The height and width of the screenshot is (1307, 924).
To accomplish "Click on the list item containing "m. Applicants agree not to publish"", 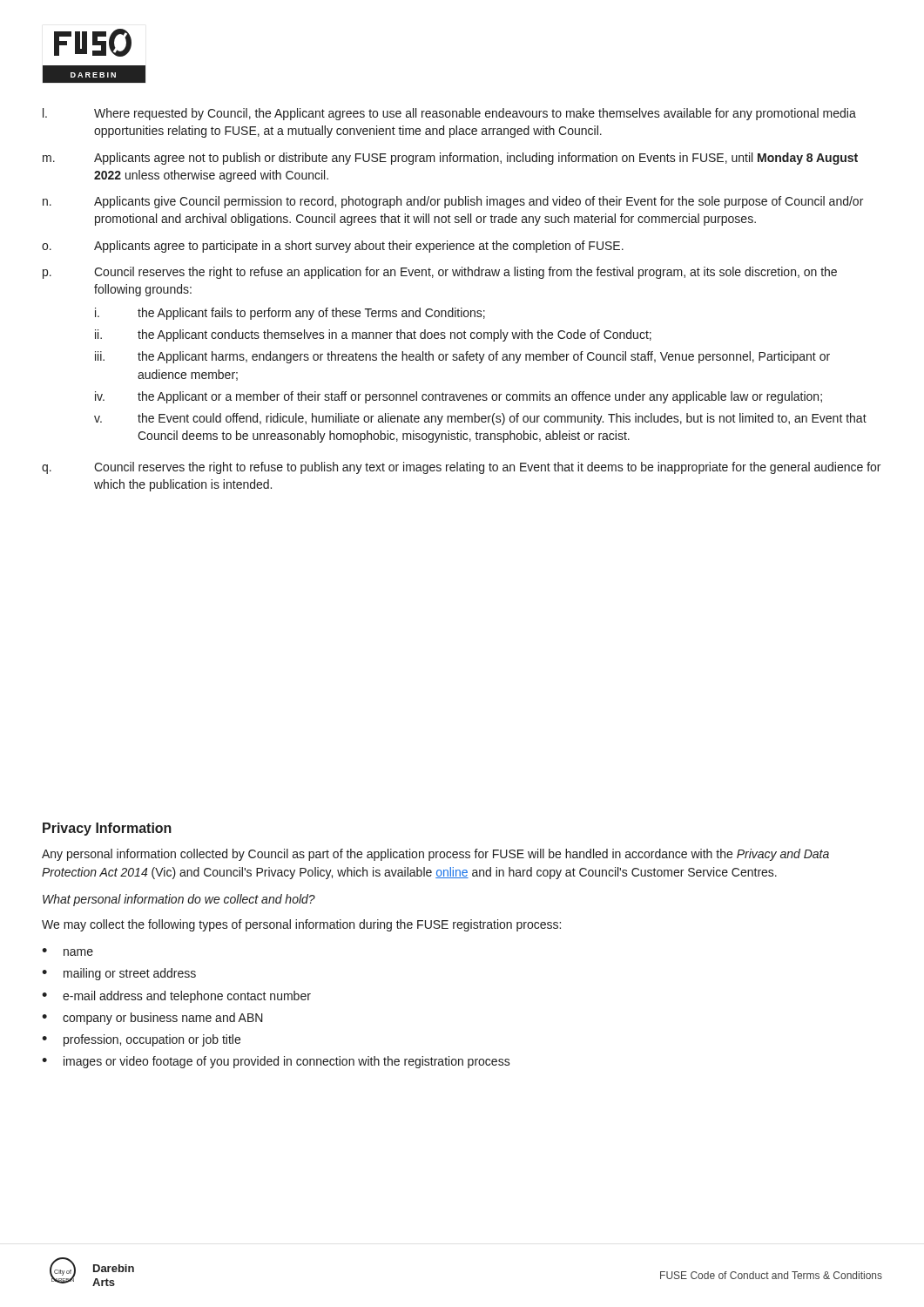I will pos(462,166).
